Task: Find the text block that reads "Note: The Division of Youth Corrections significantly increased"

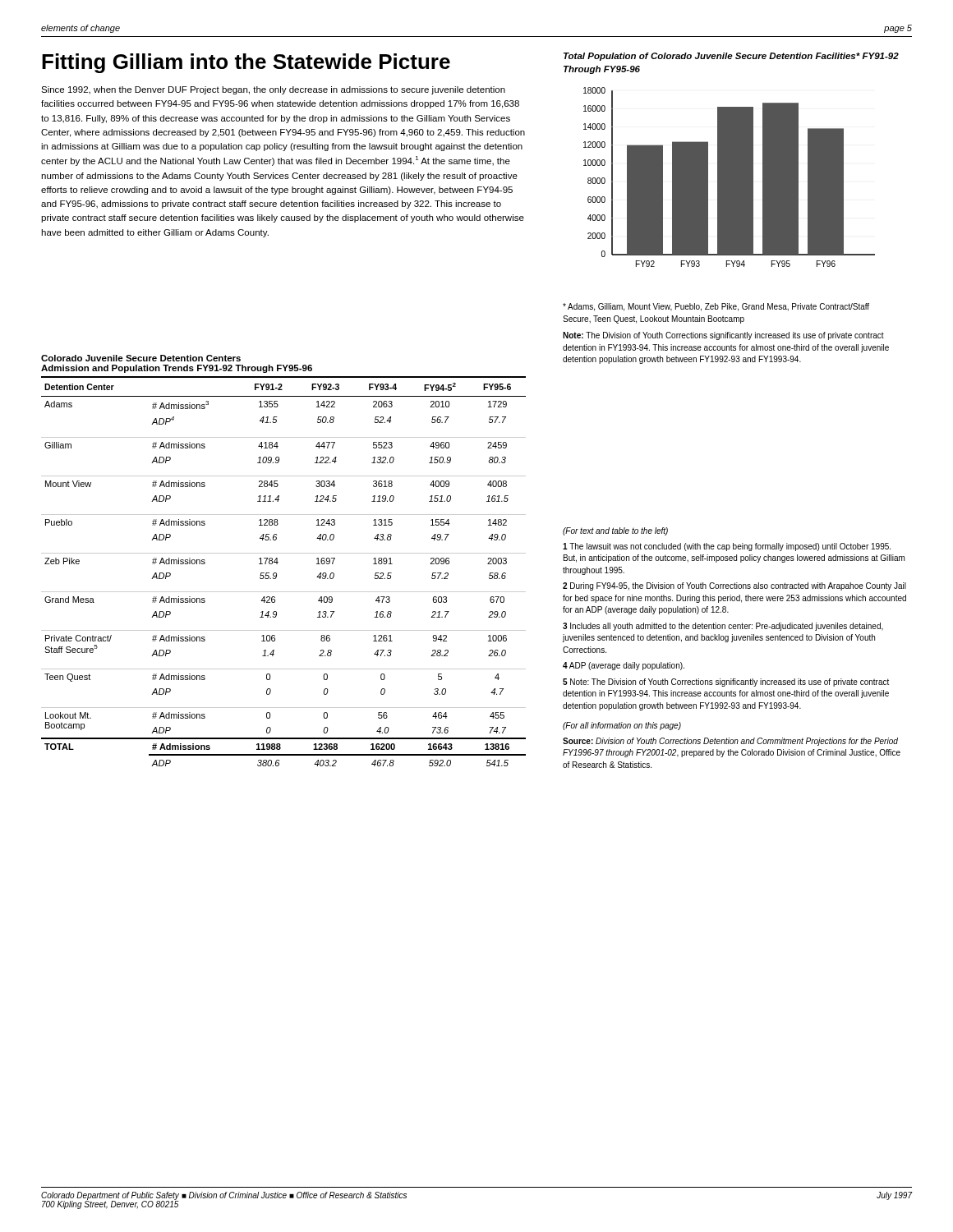Action: [726, 348]
